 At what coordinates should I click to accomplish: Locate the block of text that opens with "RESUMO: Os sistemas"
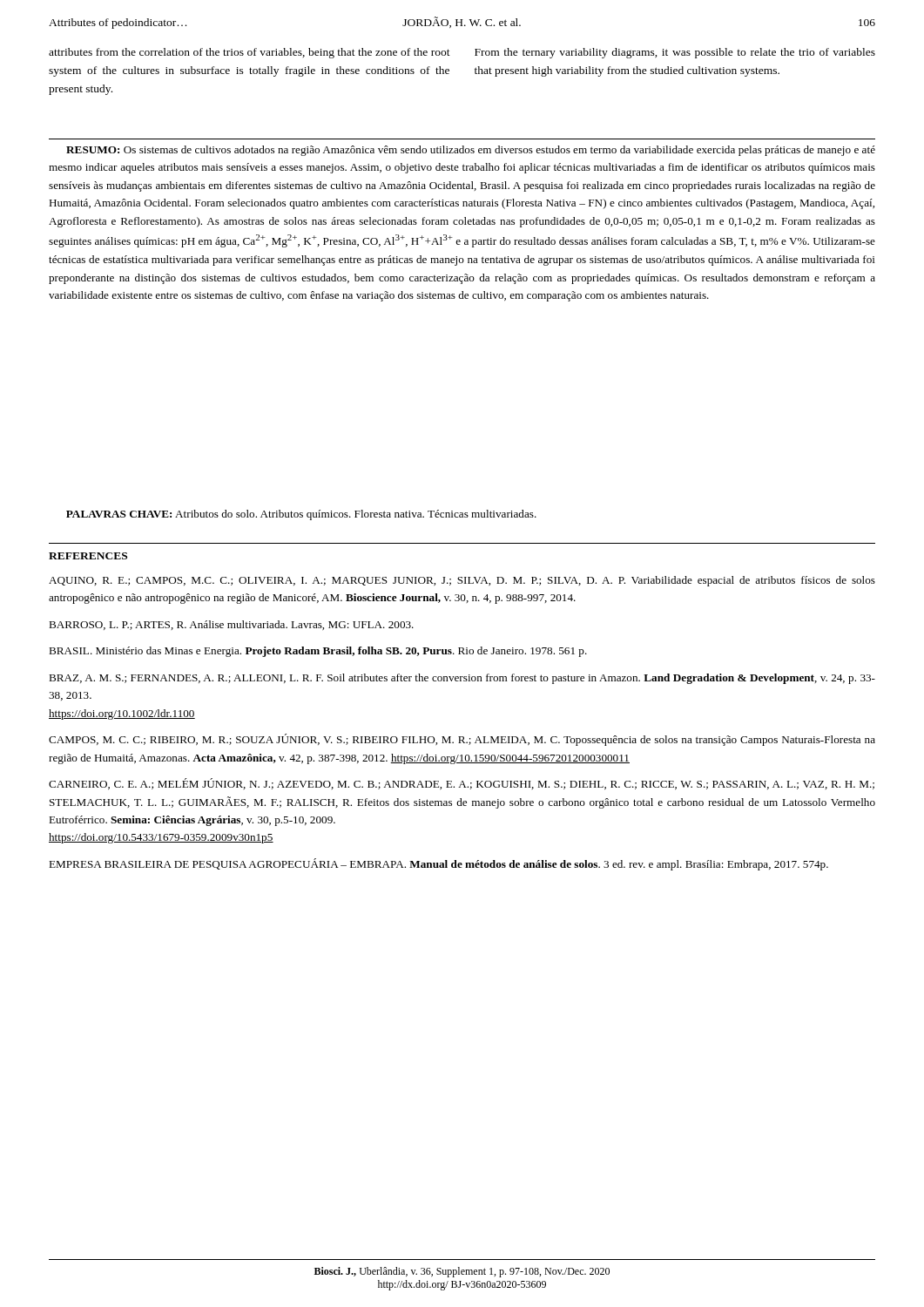(x=462, y=222)
